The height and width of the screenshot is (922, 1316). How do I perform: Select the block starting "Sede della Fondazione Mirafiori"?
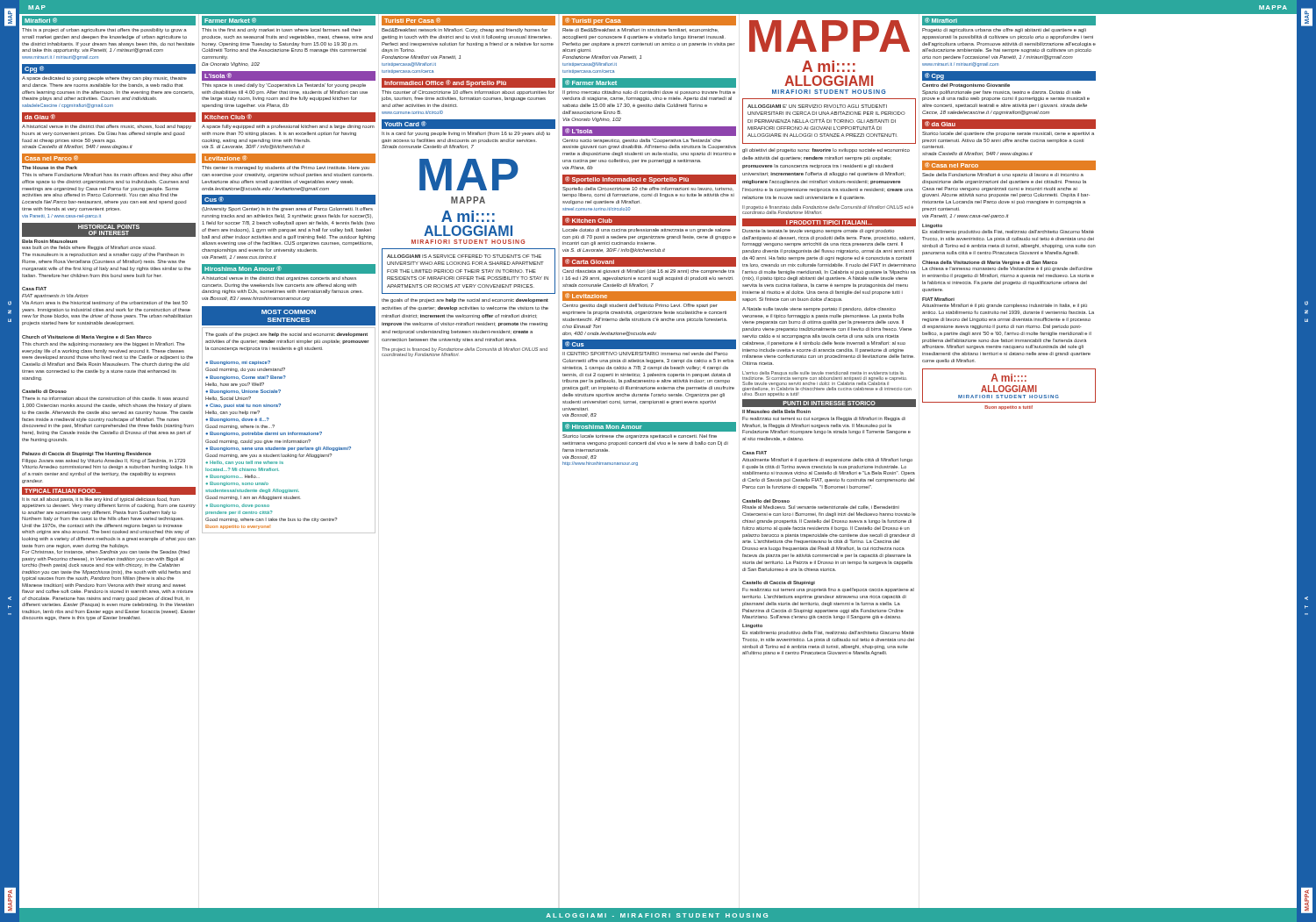tap(1006, 195)
